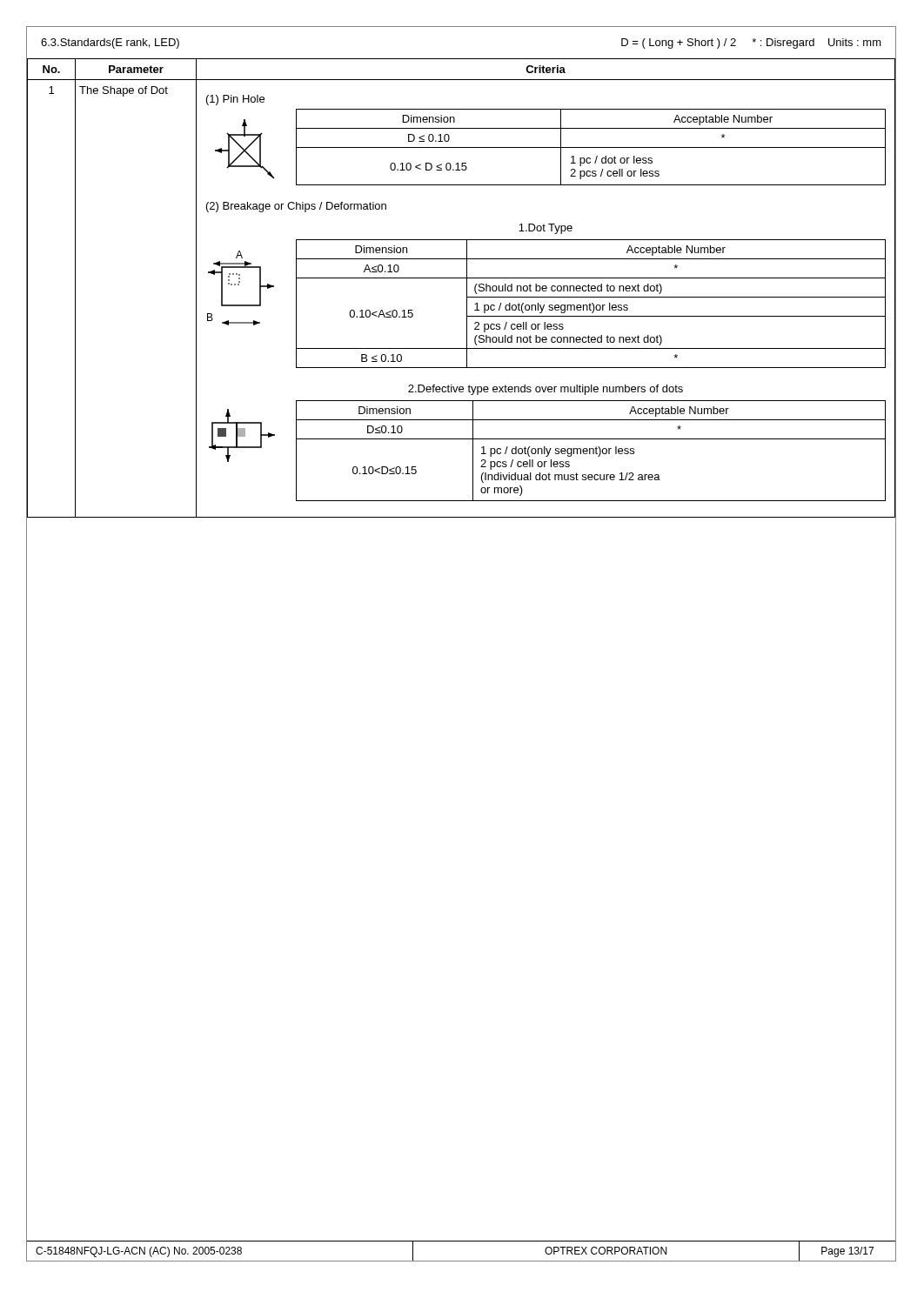Click on the table containing "The Shape of"
The image size is (924, 1305).
(461, 288)
